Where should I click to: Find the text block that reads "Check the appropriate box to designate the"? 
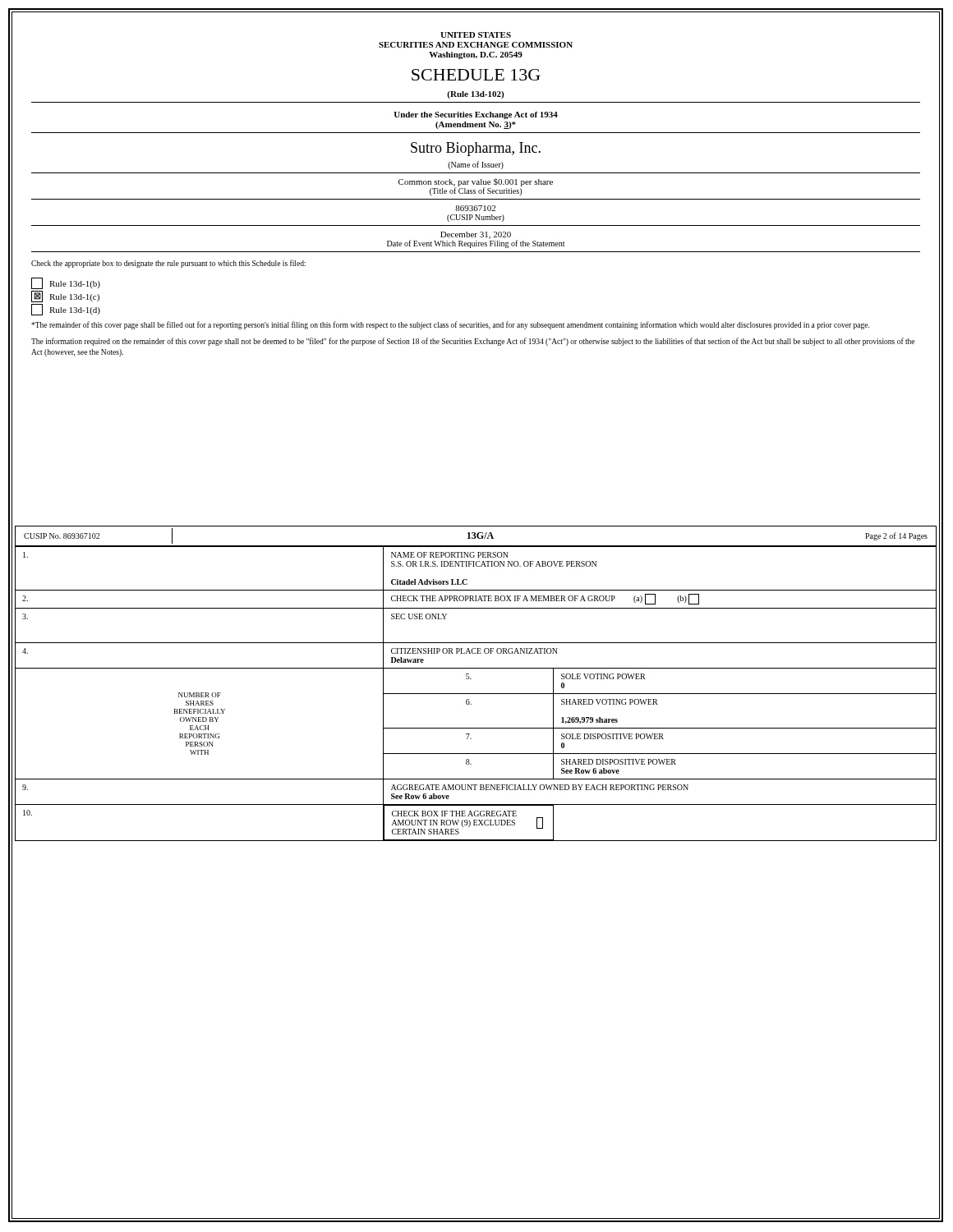[x=169, y=264]
